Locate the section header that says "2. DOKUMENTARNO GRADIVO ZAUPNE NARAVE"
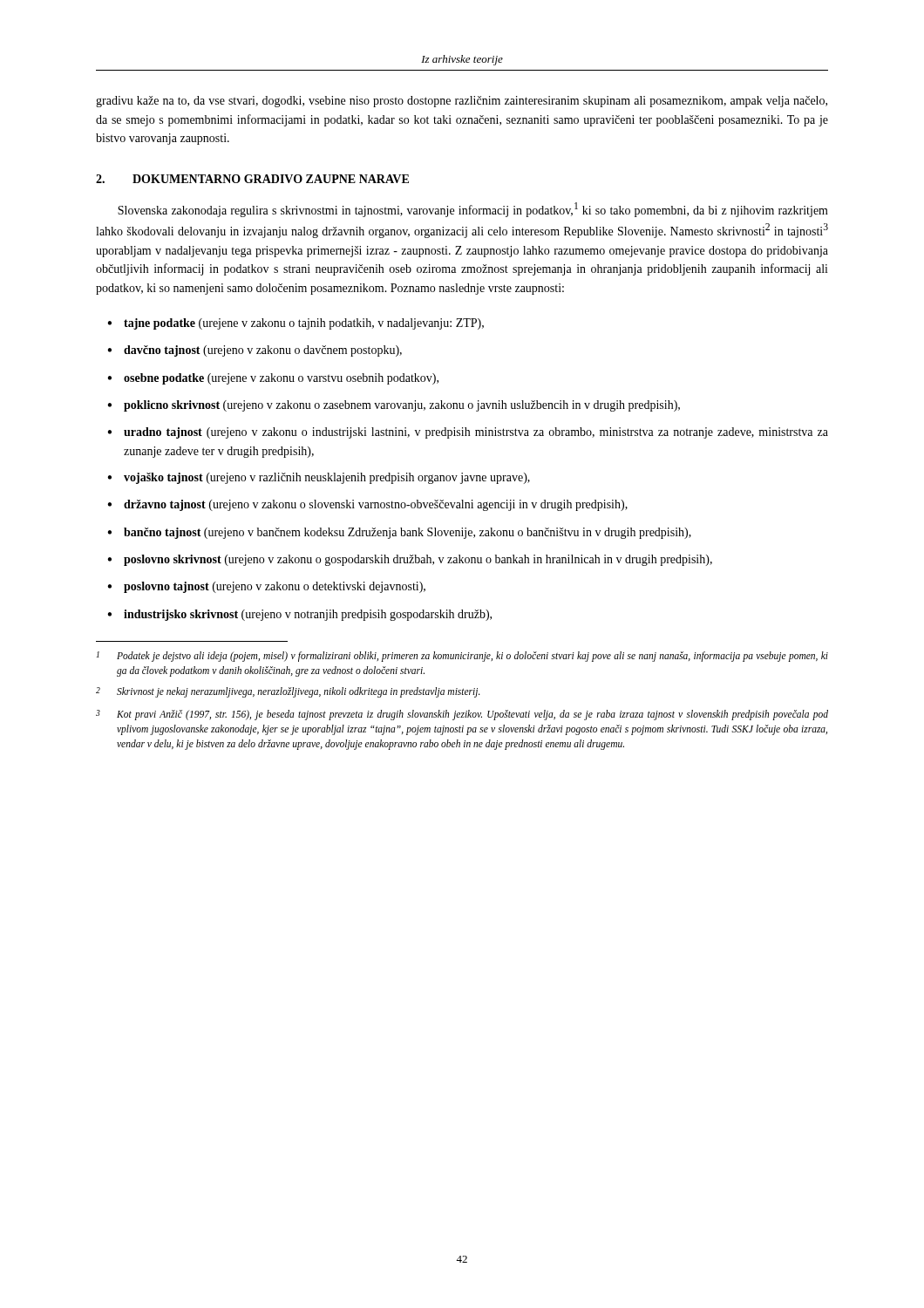924x1308 pixels. [253, 180]
